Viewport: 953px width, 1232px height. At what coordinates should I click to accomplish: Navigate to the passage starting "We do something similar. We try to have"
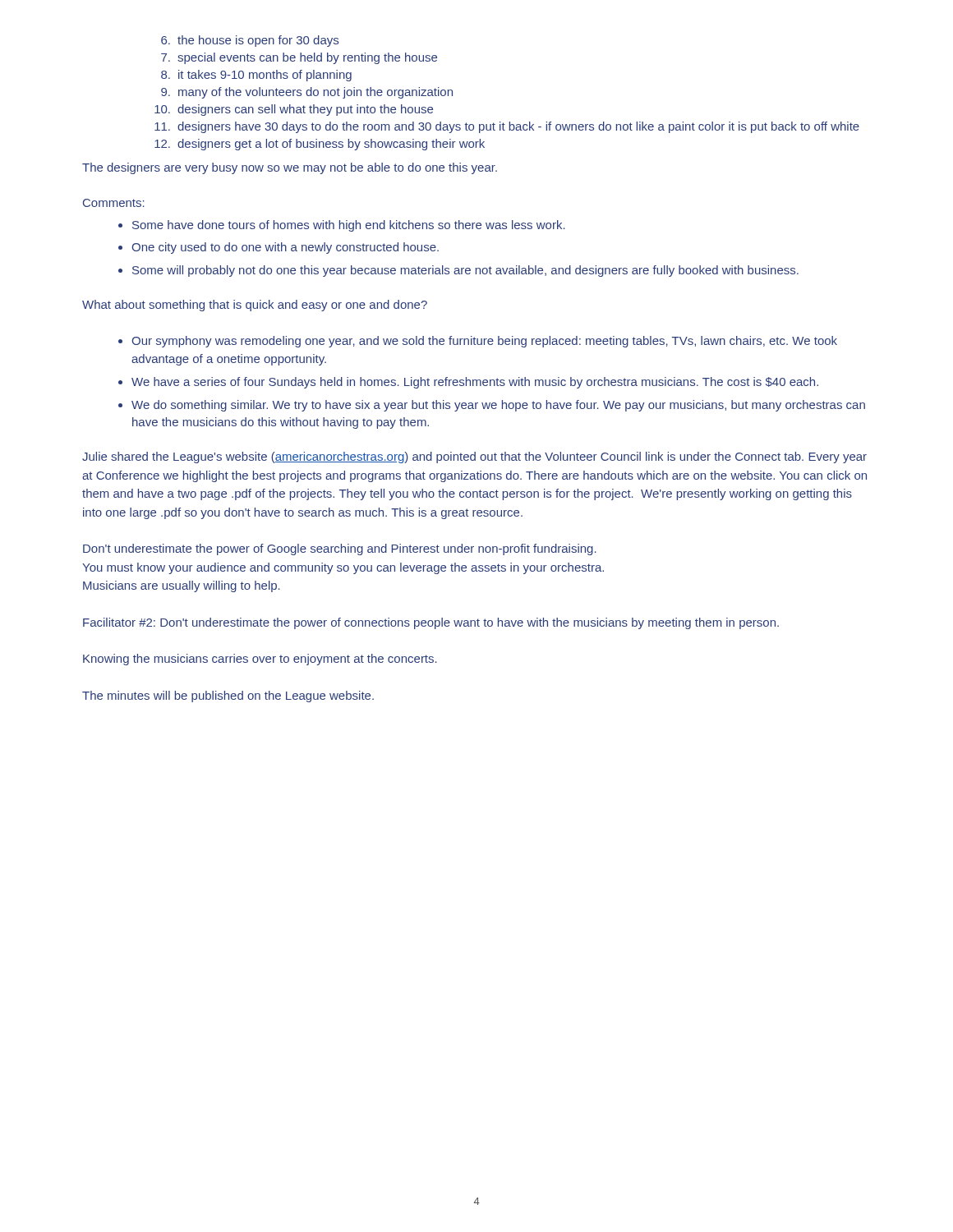pos(499,413)
